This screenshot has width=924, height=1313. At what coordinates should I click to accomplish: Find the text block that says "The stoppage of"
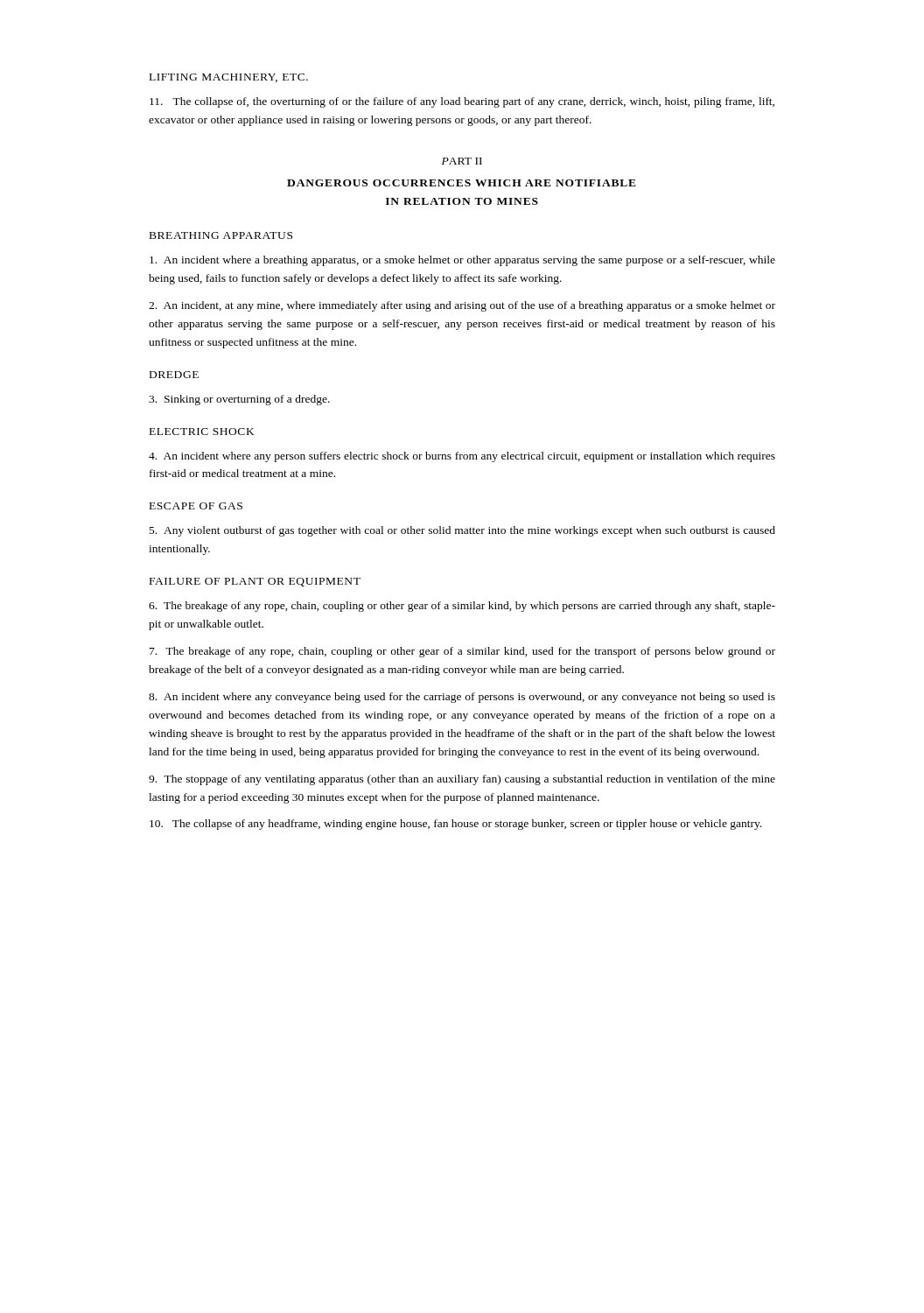pos(462,787)
